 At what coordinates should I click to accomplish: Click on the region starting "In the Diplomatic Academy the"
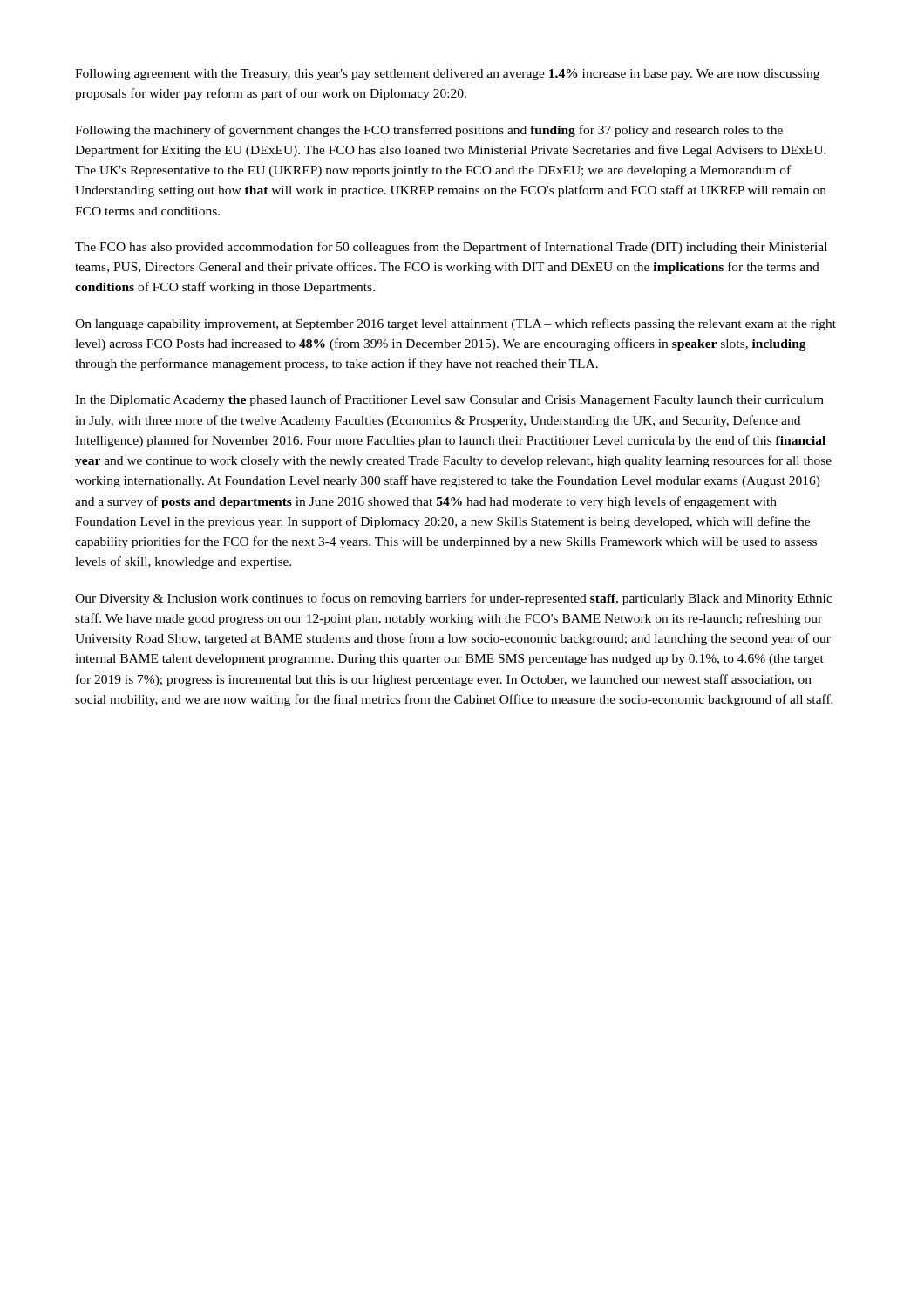(x=453, y=480)
